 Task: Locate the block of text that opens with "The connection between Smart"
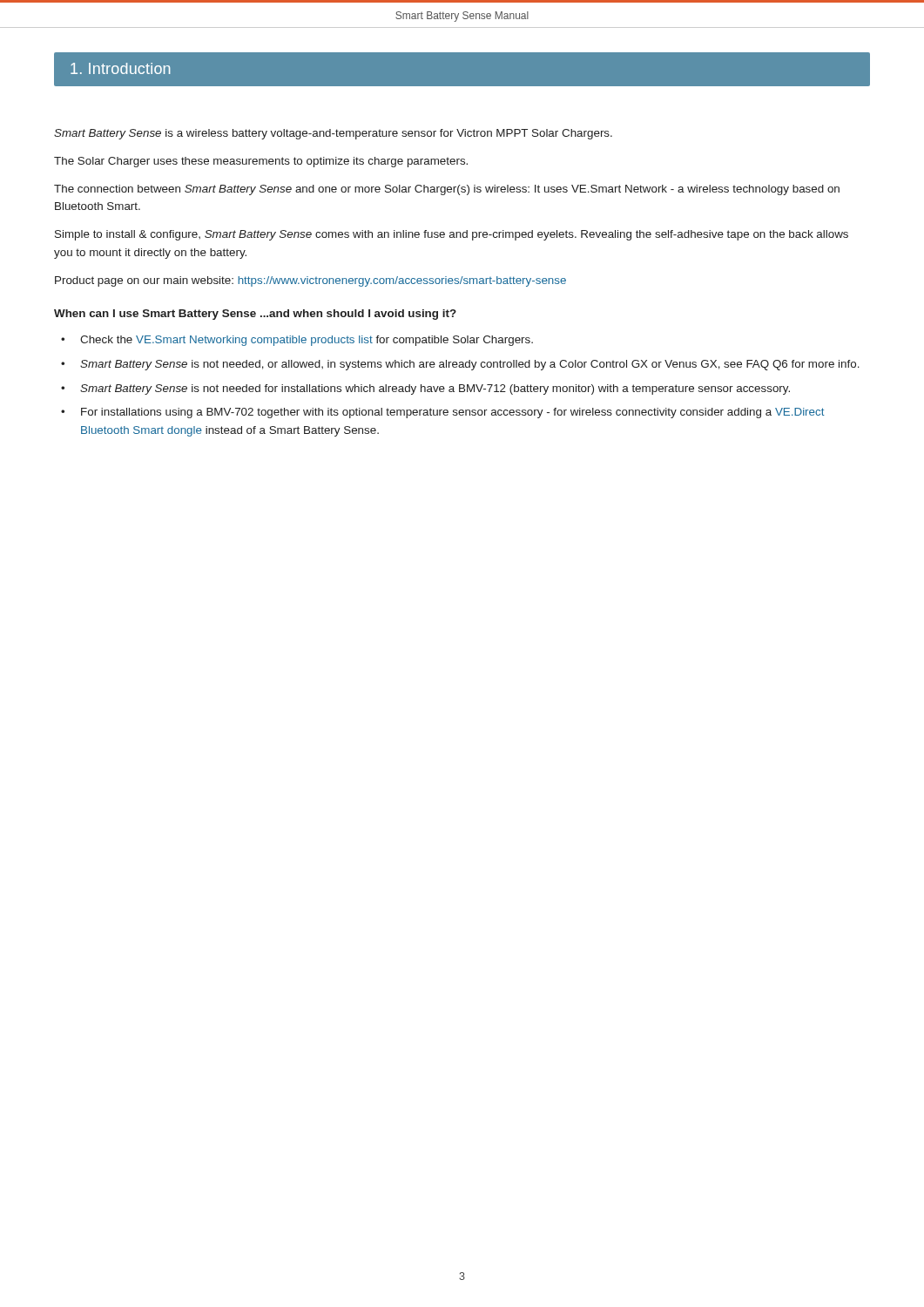pyautogui.click(x=447, y=197)
